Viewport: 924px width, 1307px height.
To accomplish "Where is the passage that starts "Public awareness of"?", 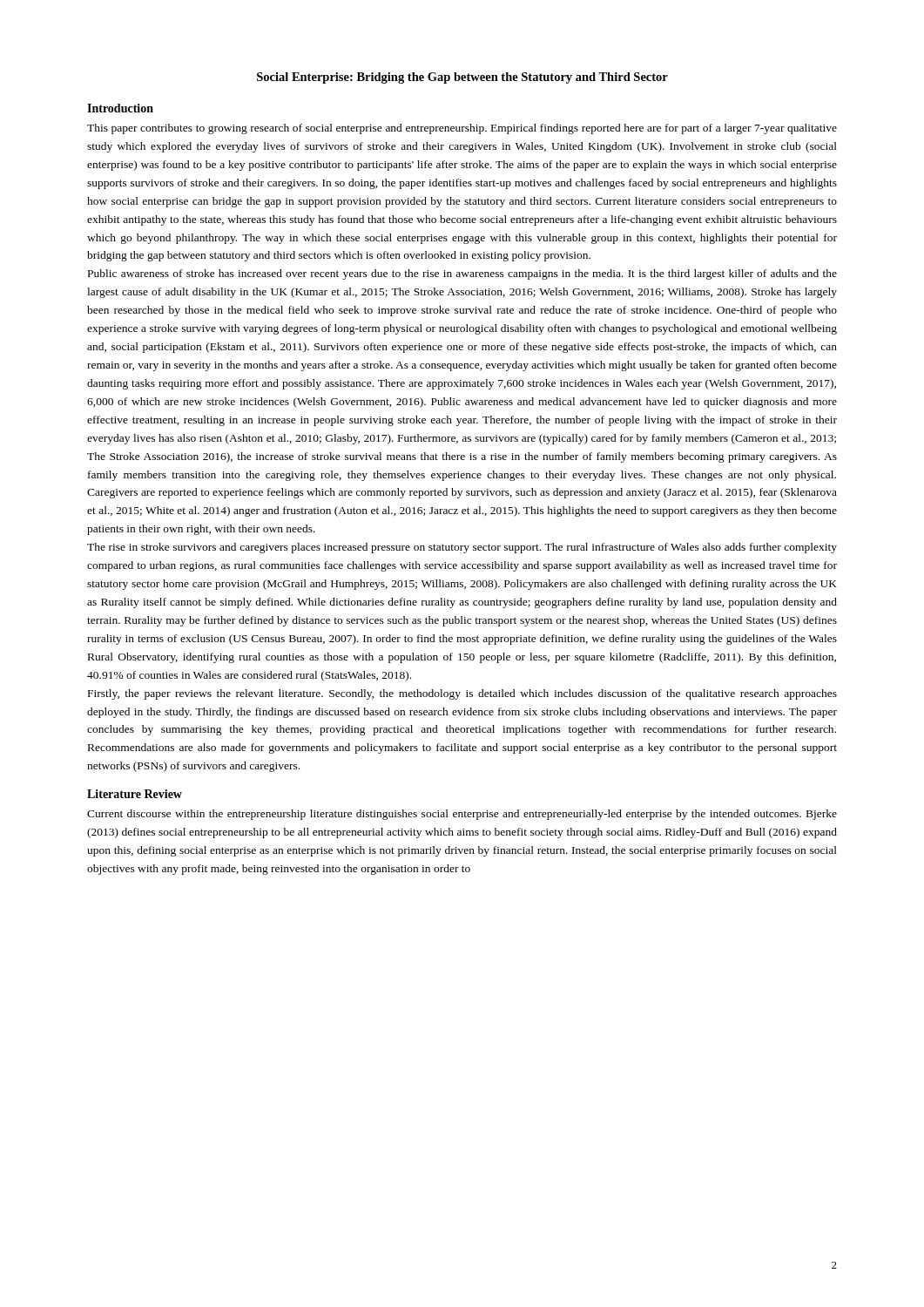I will click(x=462, y=401).
